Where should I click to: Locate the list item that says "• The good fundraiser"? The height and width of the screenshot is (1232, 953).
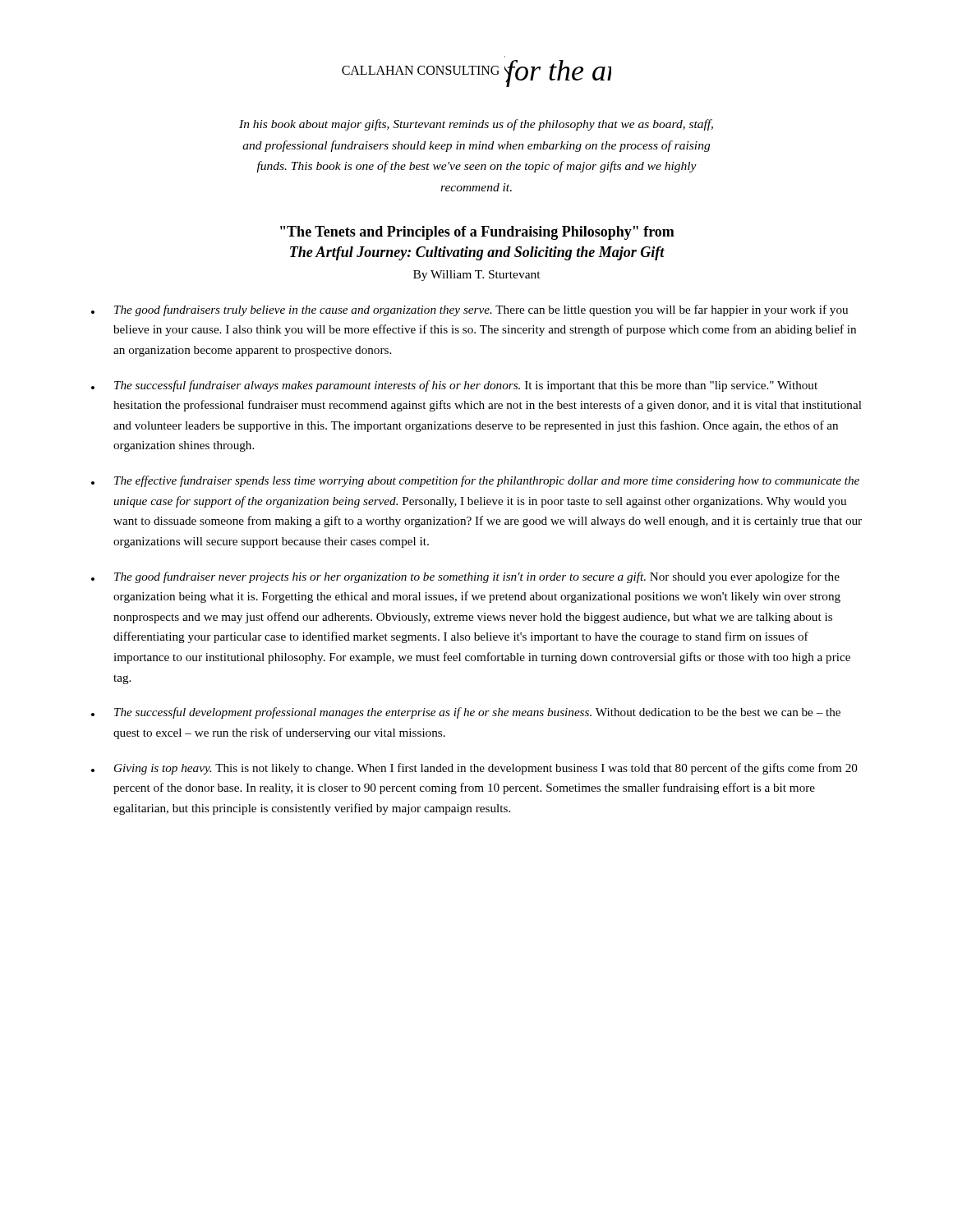click(476, 627)
